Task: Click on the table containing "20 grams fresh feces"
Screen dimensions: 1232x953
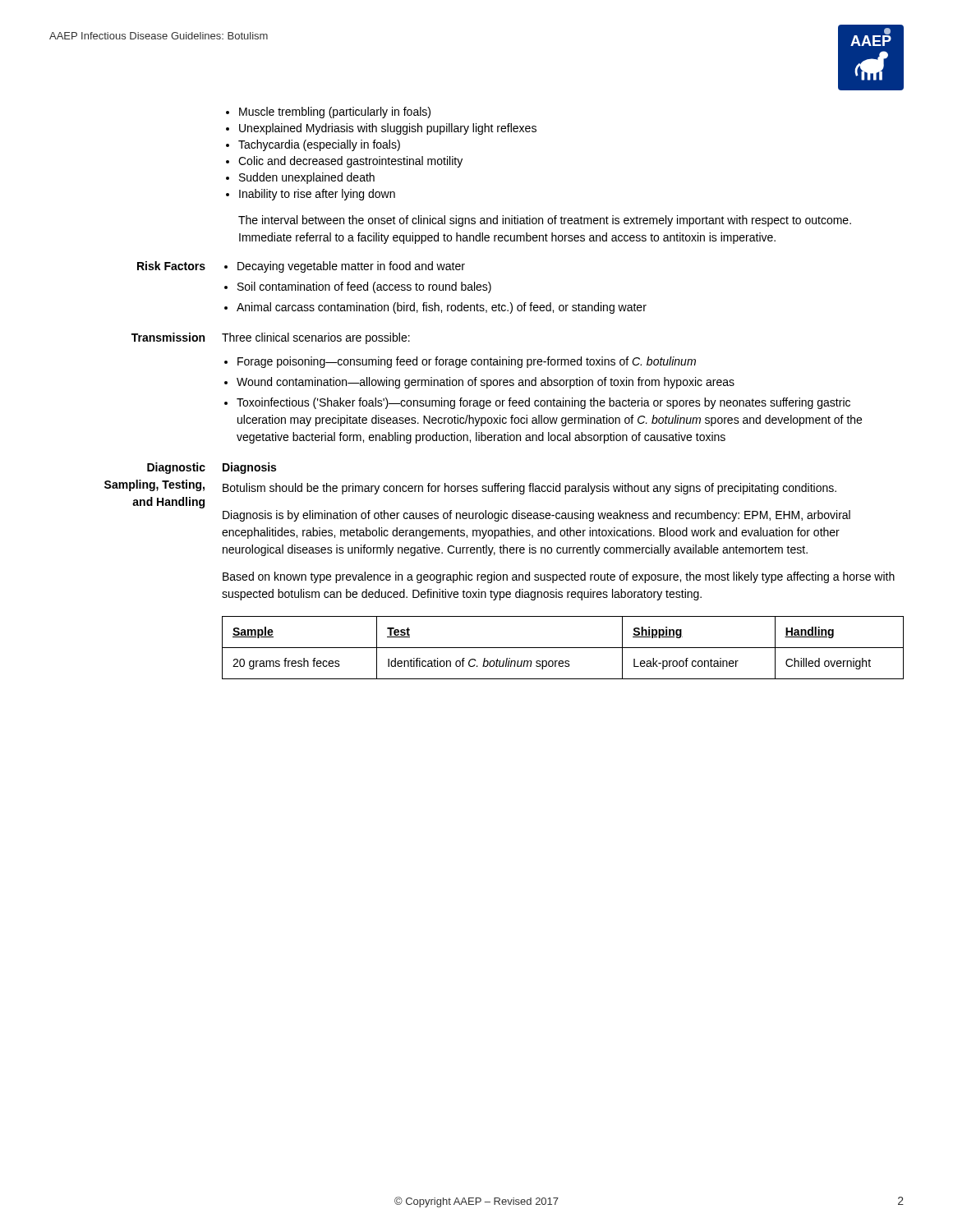Action: coord(563,648)
